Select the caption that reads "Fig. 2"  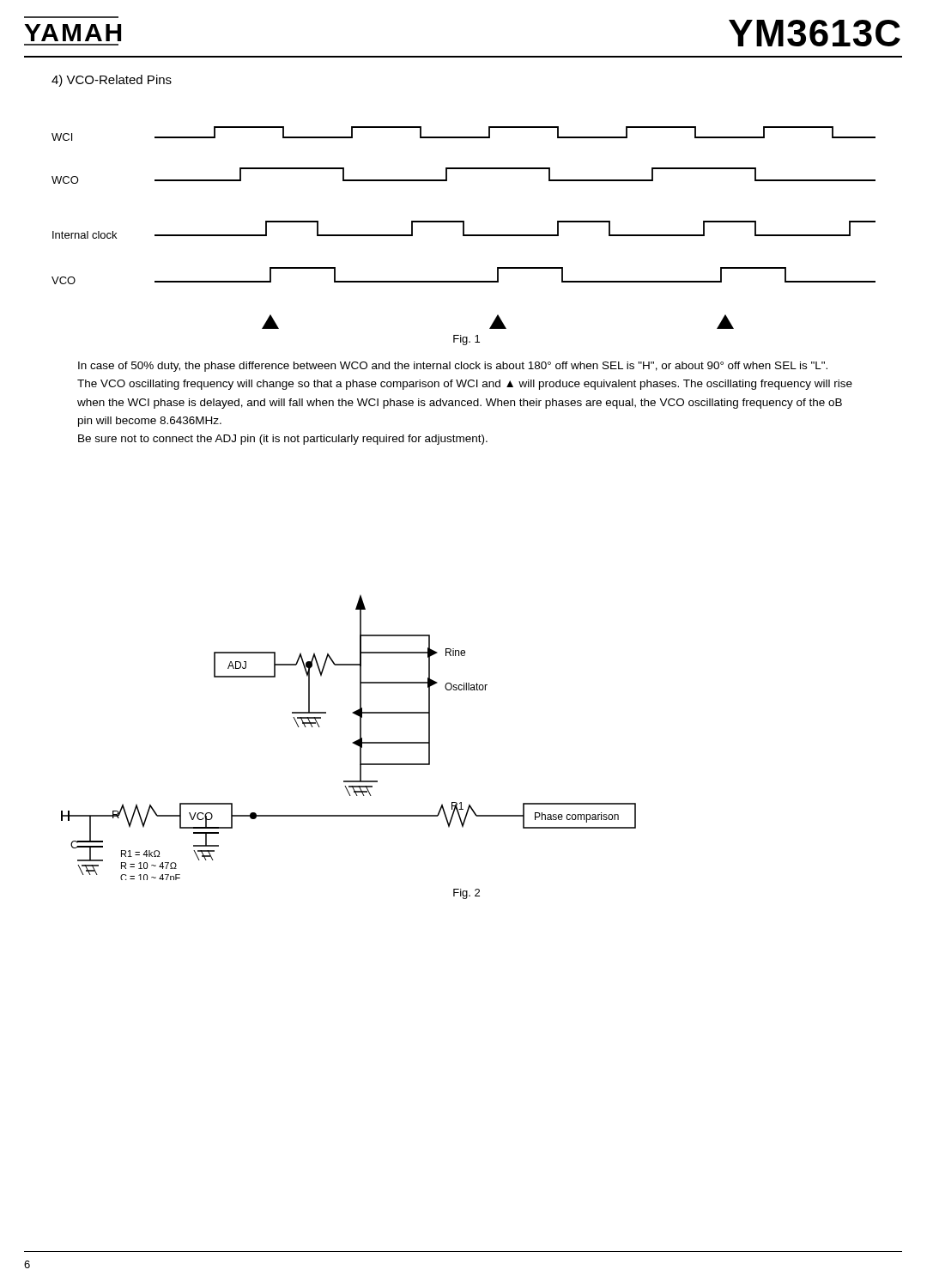pos(466,893)
